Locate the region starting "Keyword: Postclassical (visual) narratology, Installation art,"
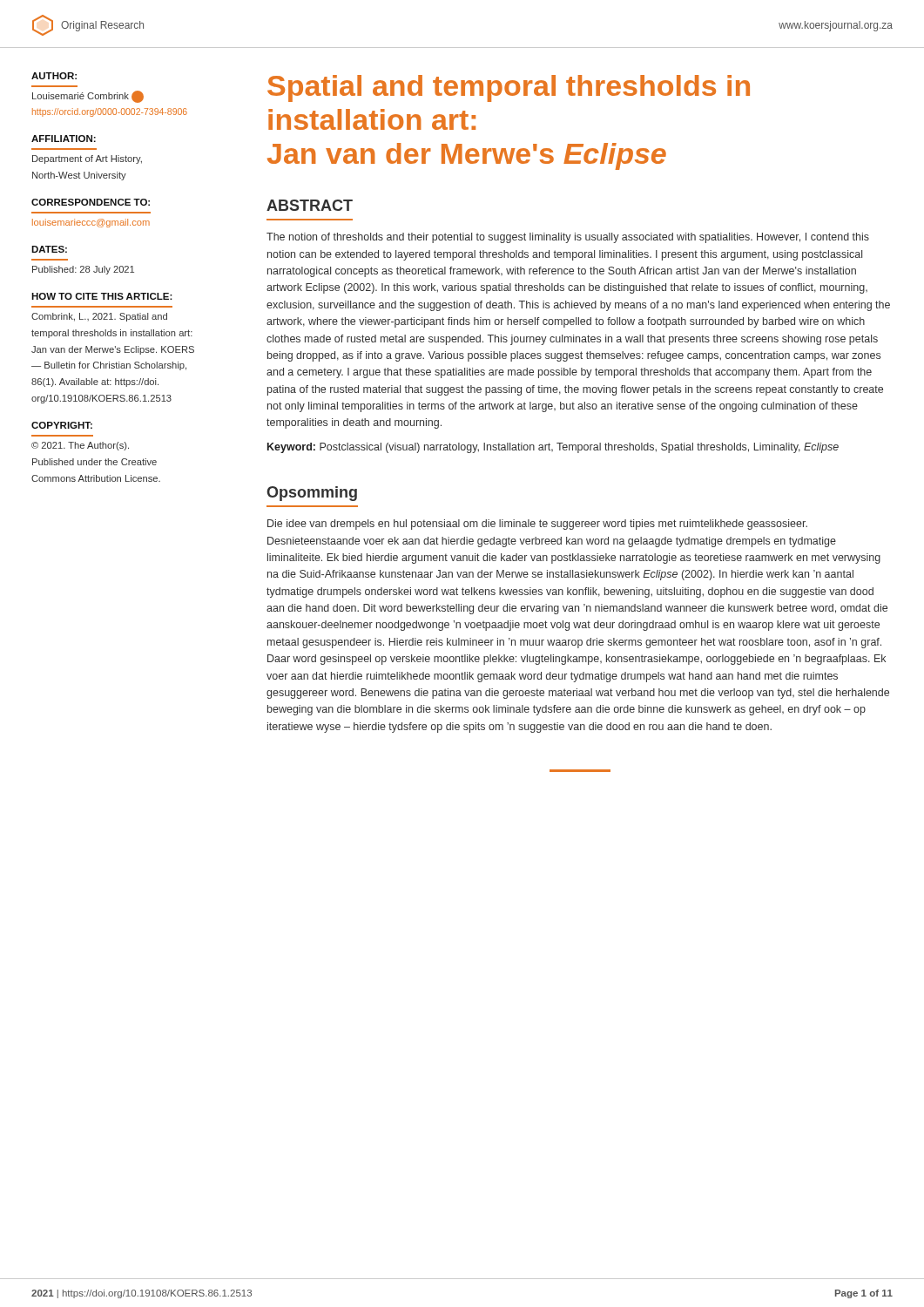Image resolution: width=924 pixels, height=1307 pixels. point(580,447)
